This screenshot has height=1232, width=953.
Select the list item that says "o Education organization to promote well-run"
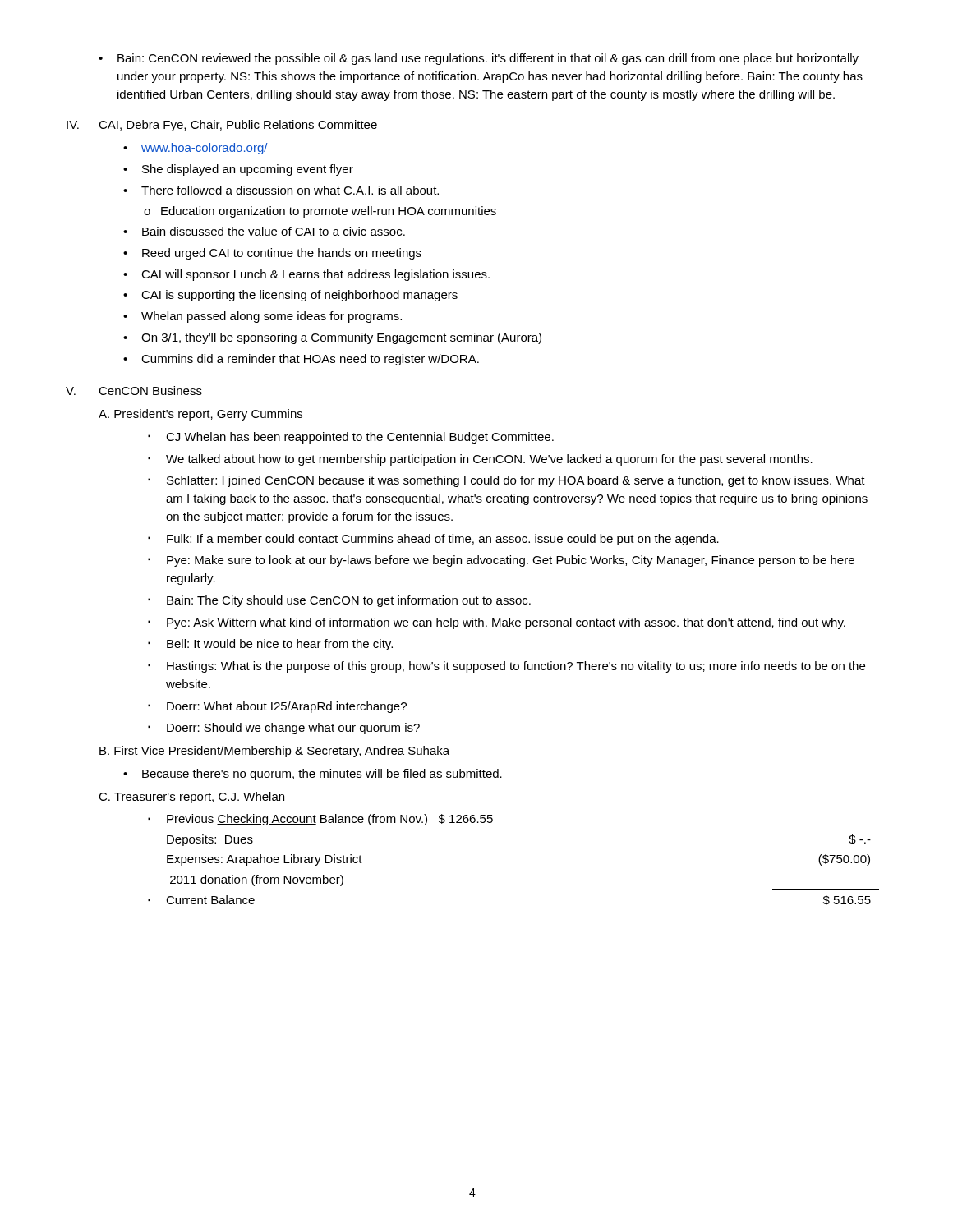(320, 211)
